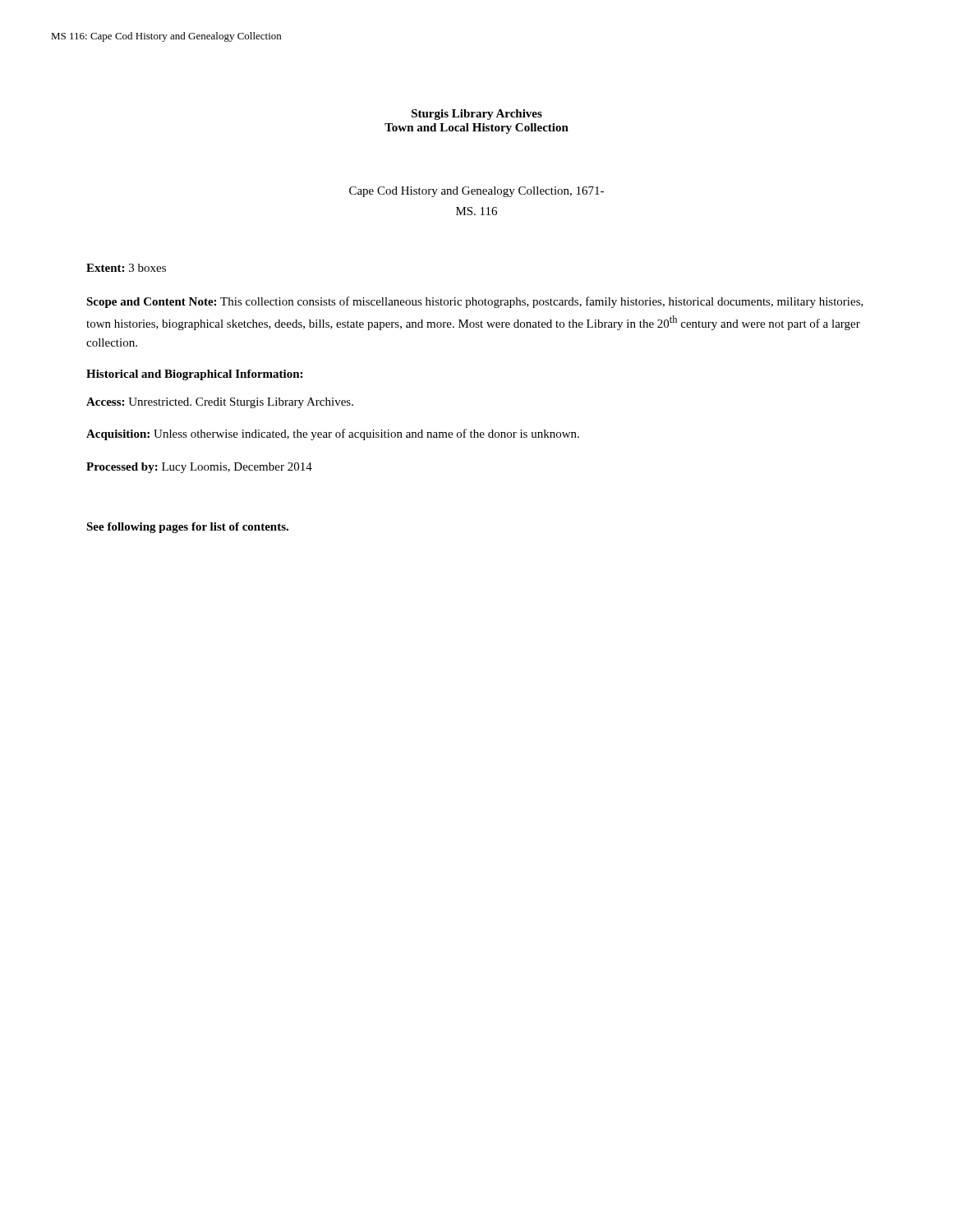The width and height of the screenshot is (953, 1232).
Task: Click on the block starting "Sturgis Library Archives"
Action: (476, 121)
